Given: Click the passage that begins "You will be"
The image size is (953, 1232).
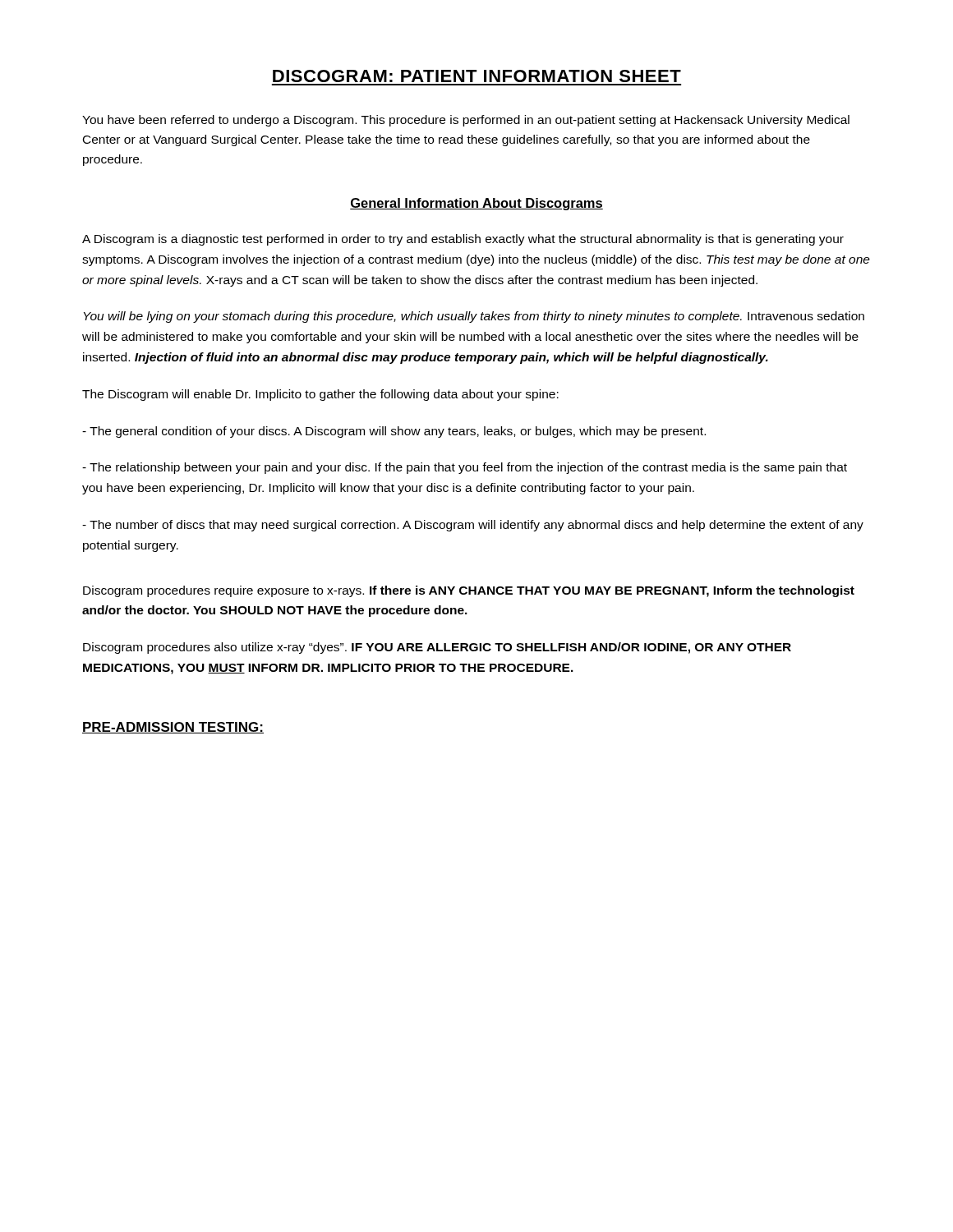Looking at the screenshot, I should coord(474,337).
